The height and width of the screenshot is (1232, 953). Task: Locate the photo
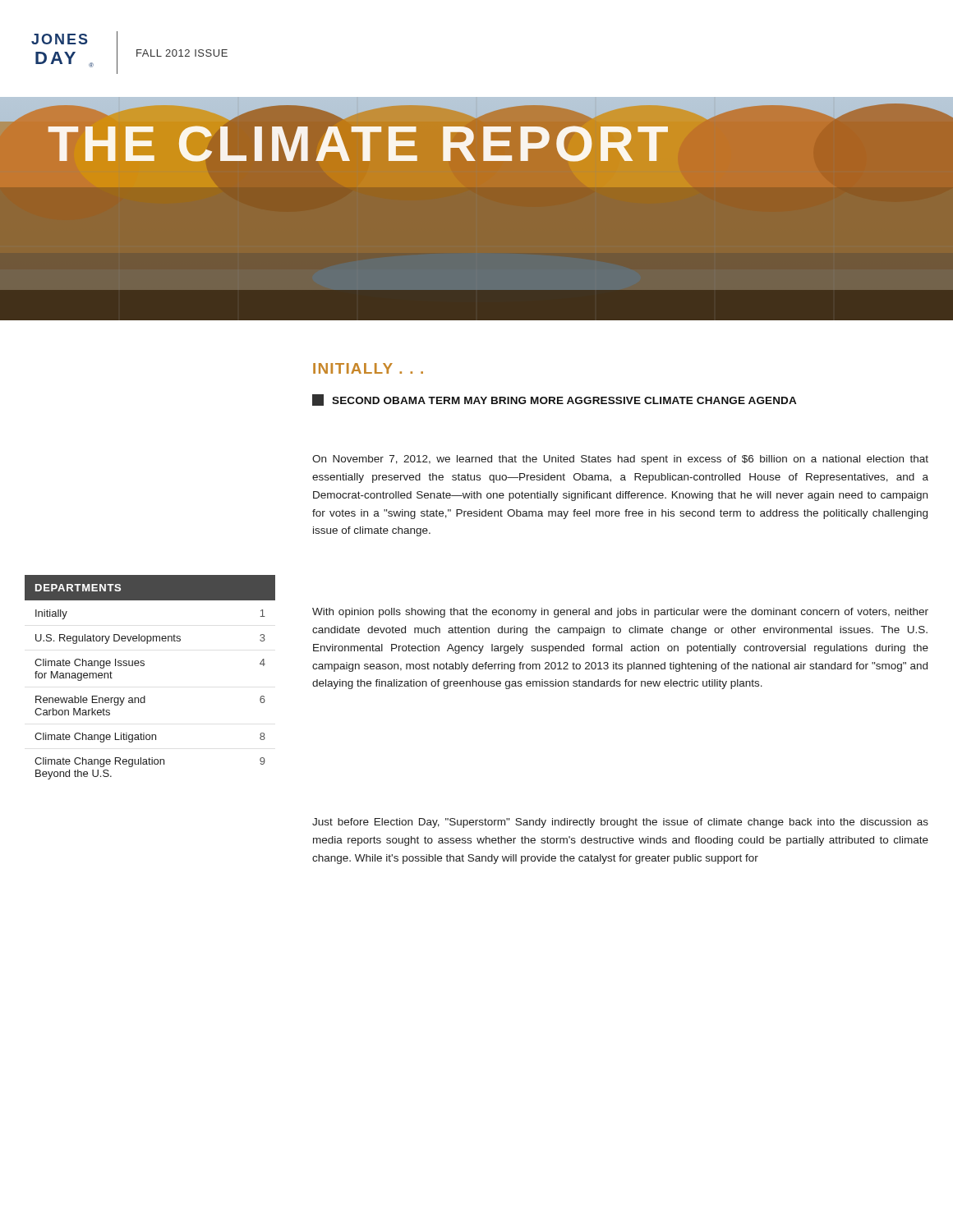pos(476,209)
